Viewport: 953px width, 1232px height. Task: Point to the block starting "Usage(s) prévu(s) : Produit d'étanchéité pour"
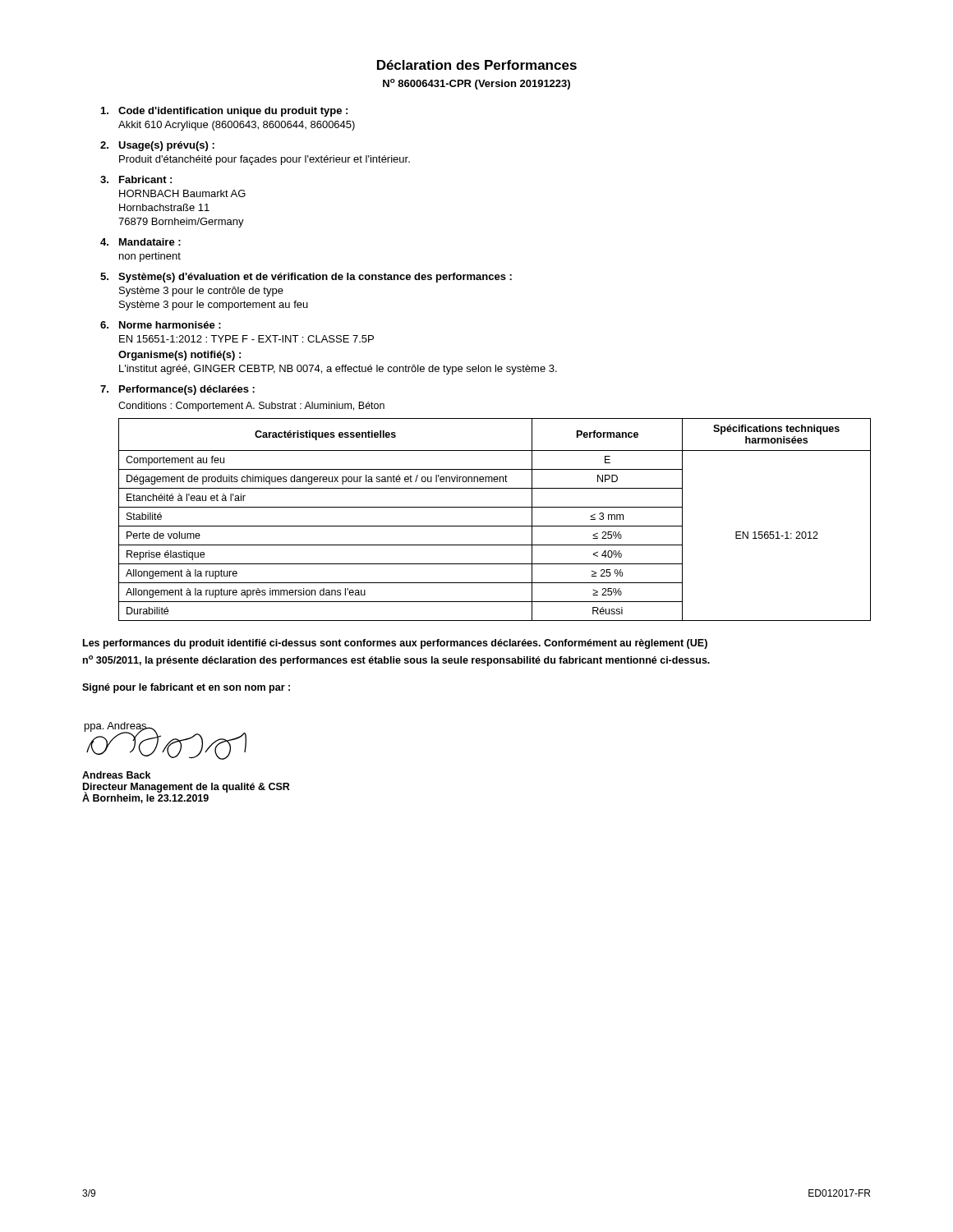pyautogui.click(x=166, y=146)
